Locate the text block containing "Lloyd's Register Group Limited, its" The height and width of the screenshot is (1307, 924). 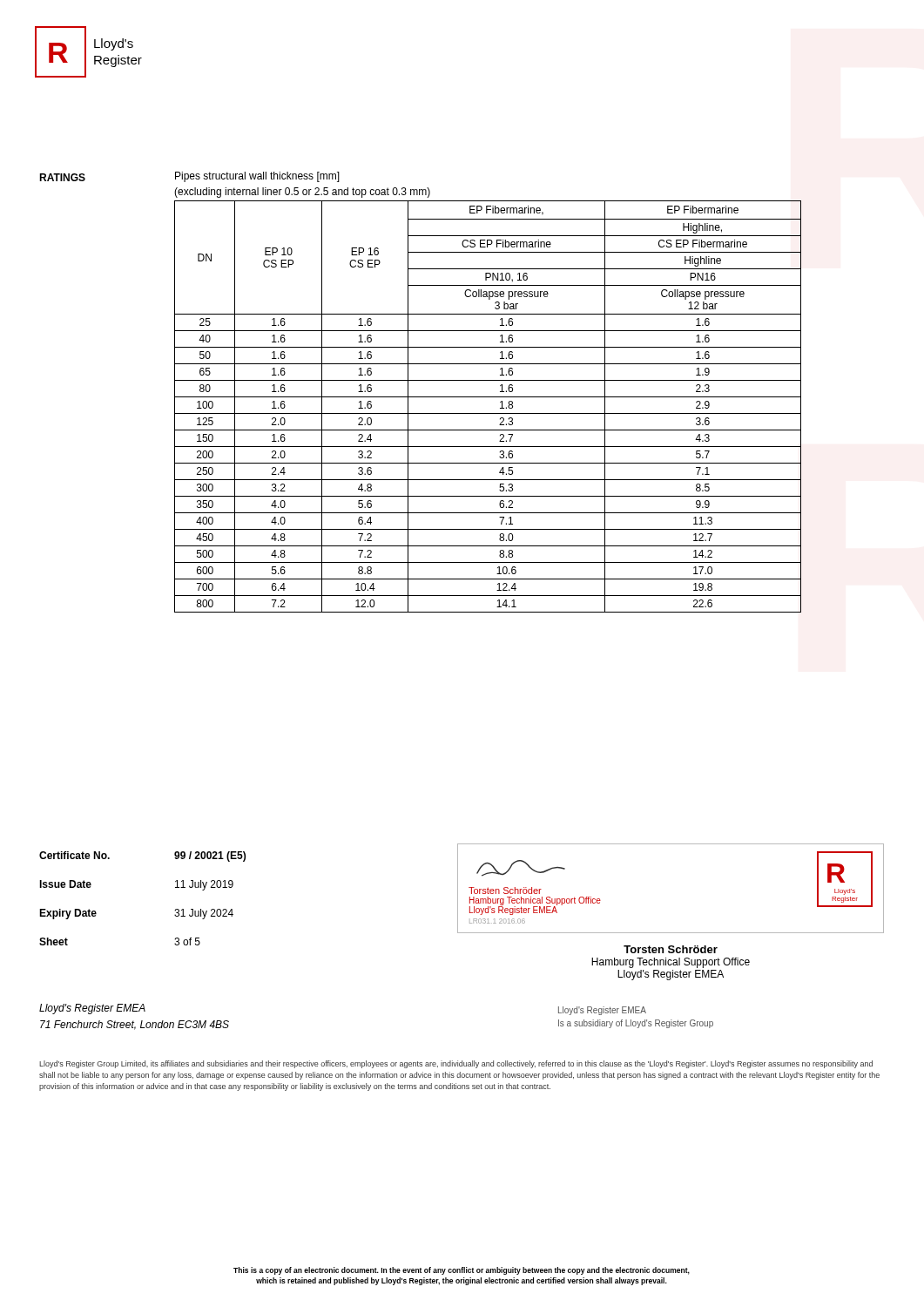(x=460, y=1075)
